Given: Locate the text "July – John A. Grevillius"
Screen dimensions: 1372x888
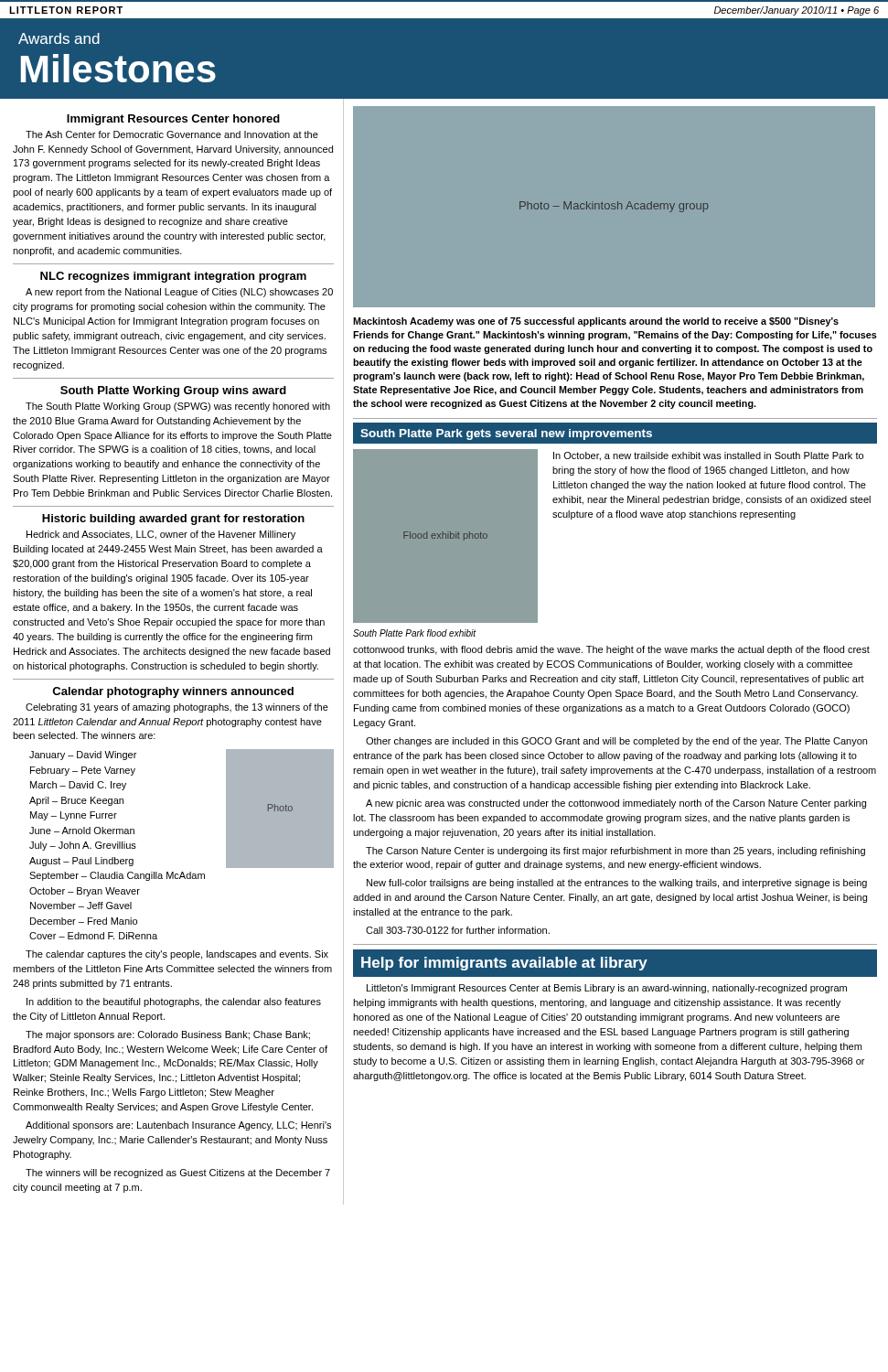Looking at the screenshot, I should (83, 846).
